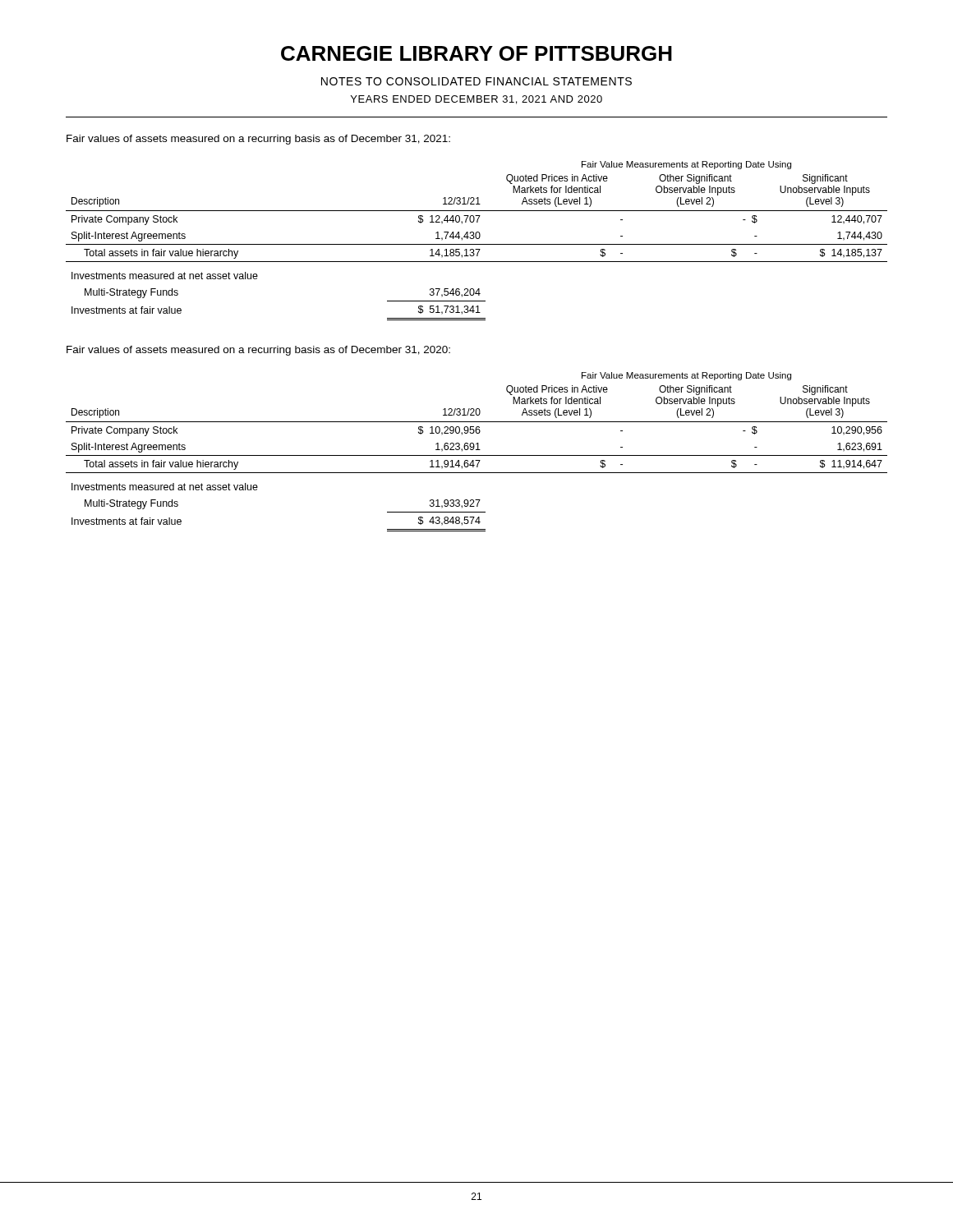Locate the table with the text "$ 14,185,137"
The image size is (953, 1232).
click(x=476, y=238)
